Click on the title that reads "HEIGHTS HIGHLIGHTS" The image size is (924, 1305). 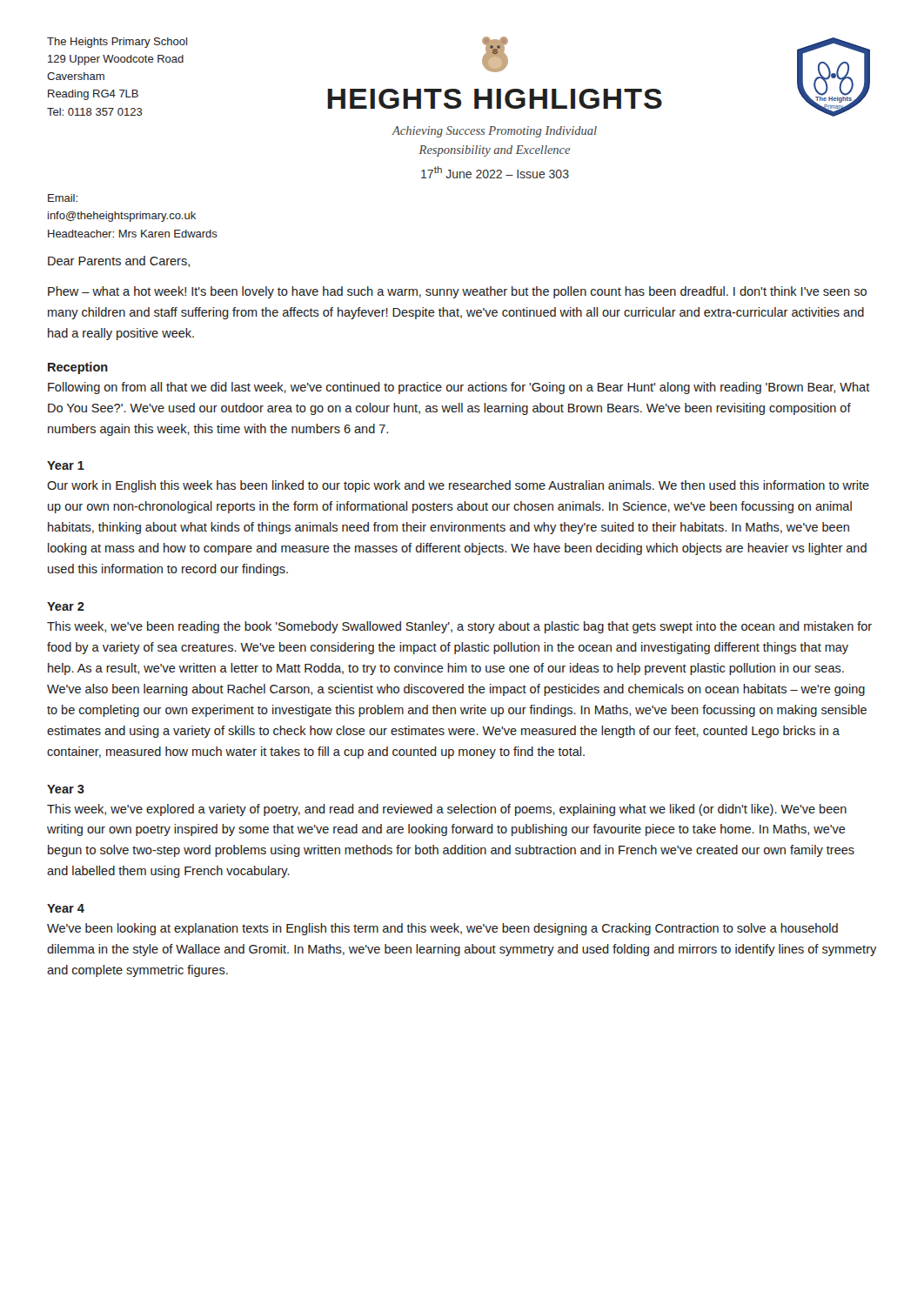[495, 99]
